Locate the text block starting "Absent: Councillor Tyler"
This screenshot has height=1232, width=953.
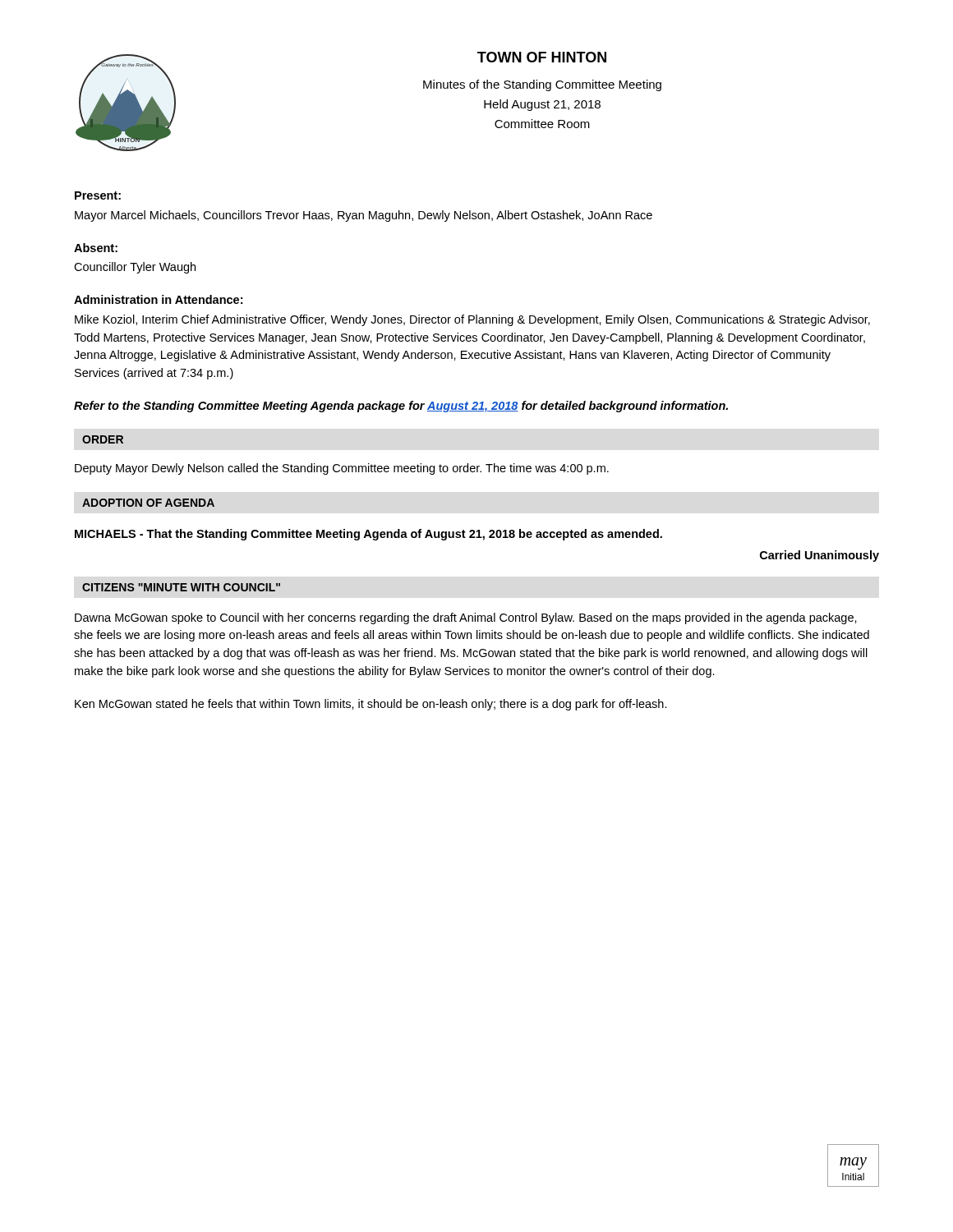[x=96, y=248]
